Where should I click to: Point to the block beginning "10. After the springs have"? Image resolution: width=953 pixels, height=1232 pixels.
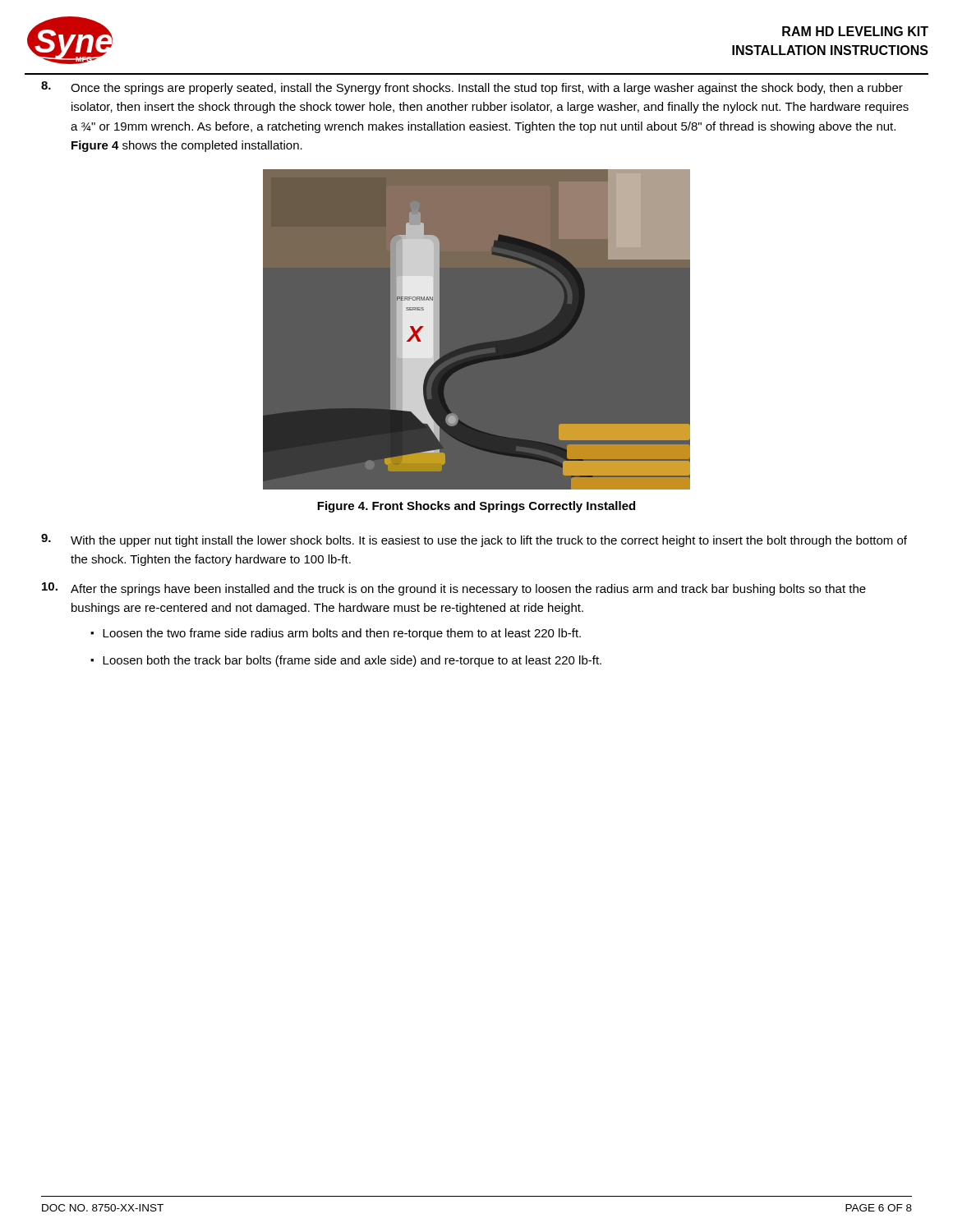click(x=476, y=598)
